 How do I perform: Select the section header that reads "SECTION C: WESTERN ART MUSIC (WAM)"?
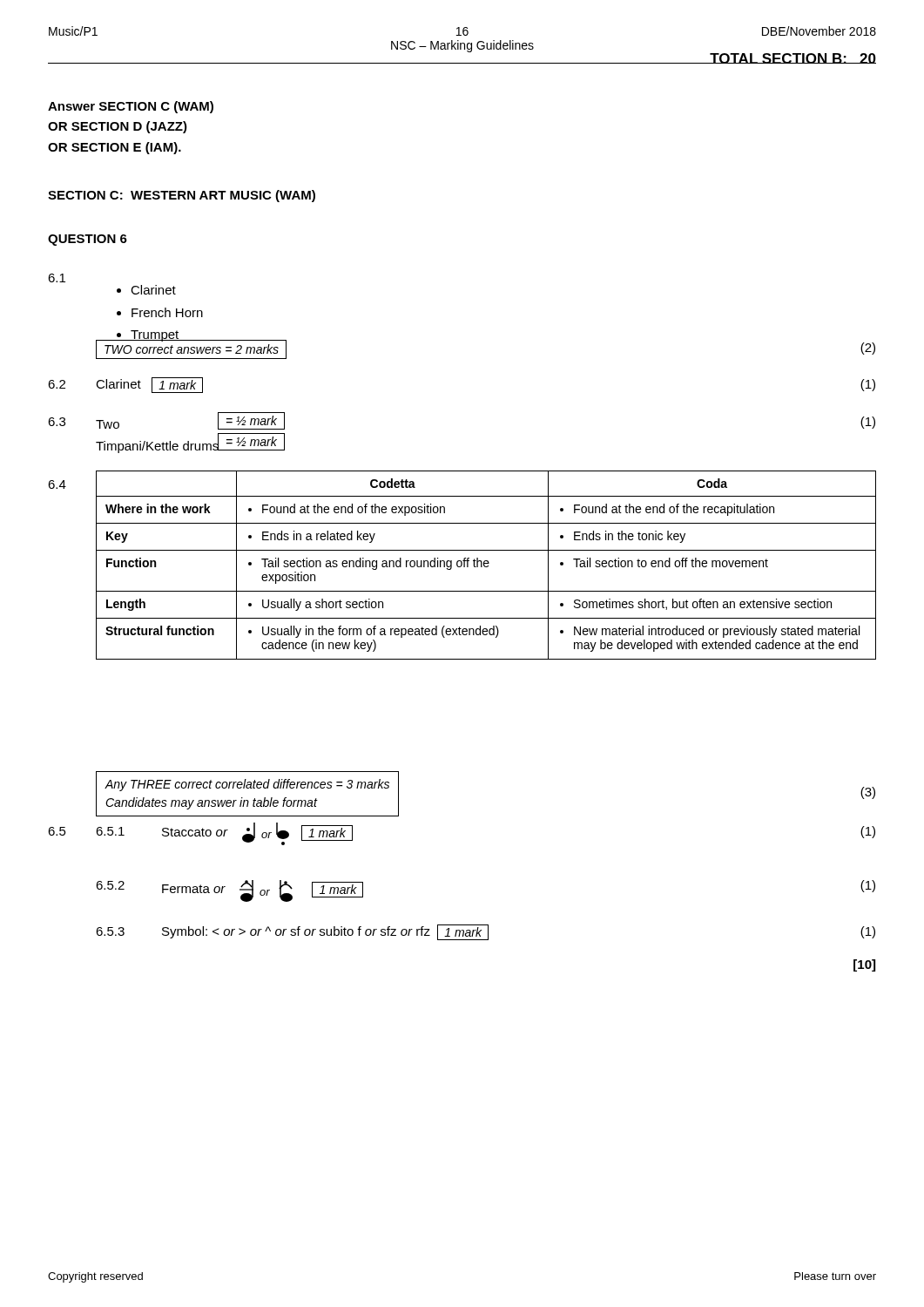tap(182, 195)
